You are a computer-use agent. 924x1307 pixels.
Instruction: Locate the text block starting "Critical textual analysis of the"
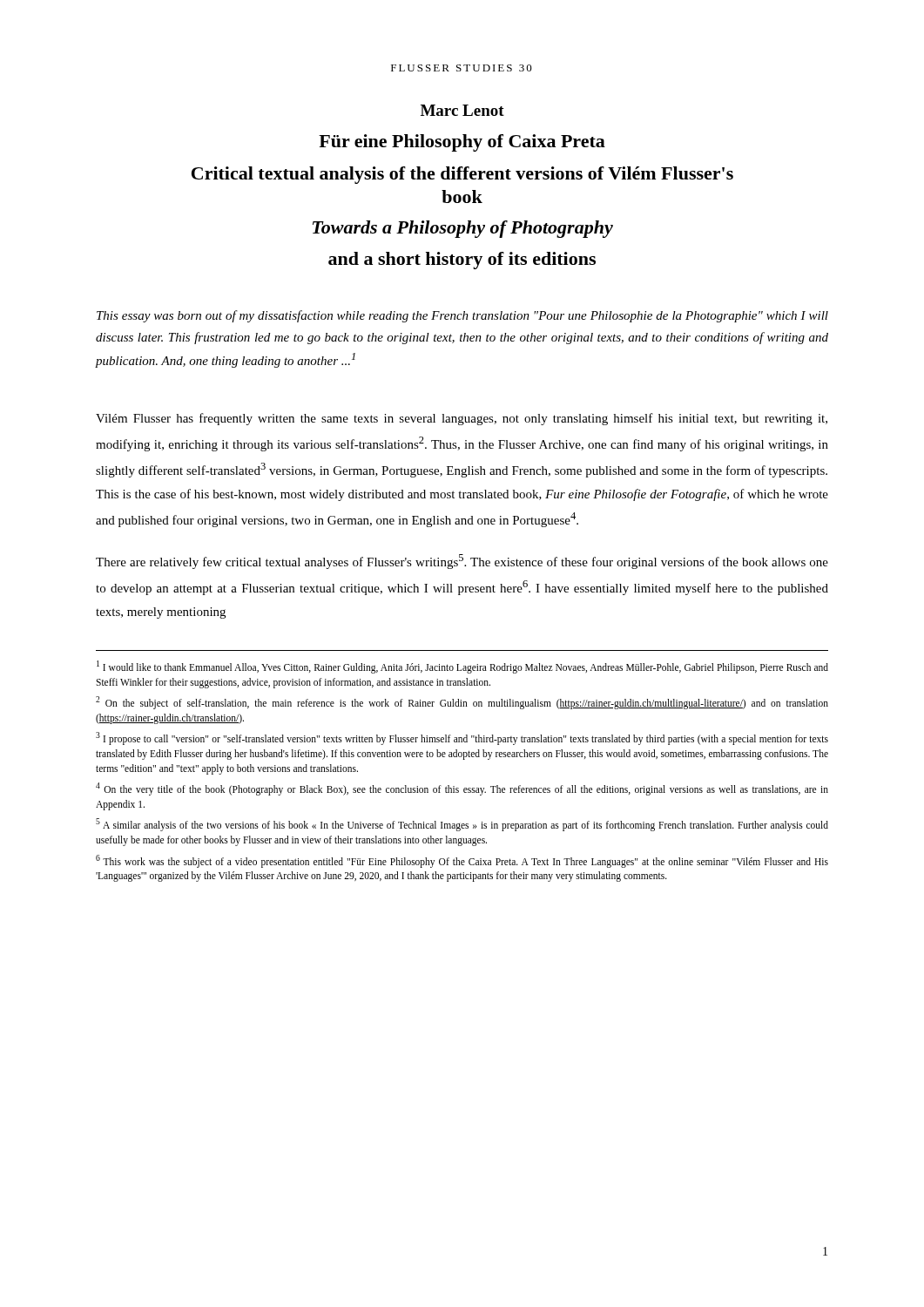point(462,173)
